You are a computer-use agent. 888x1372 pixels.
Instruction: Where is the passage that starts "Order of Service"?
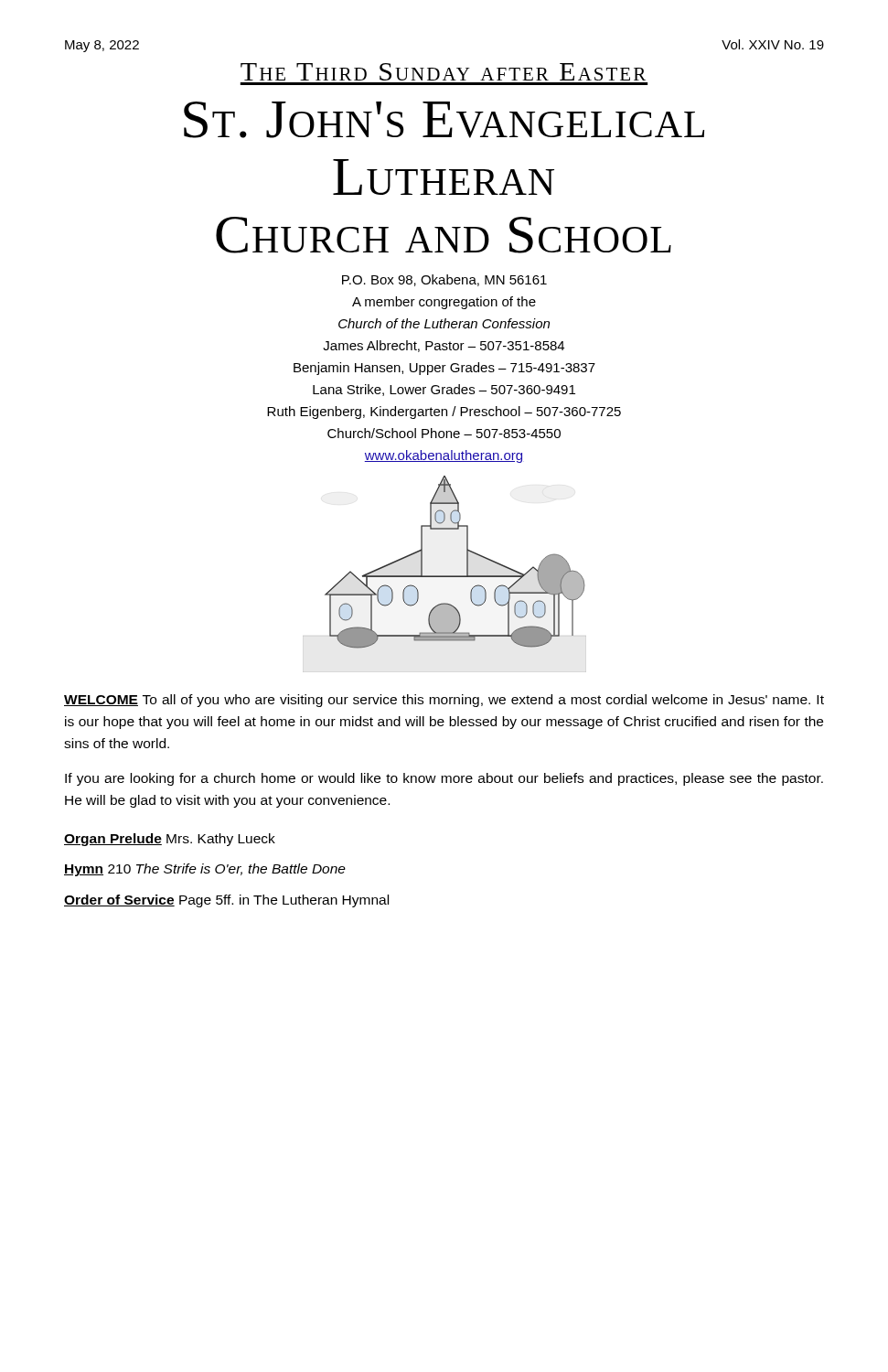(x=227, y=899)
